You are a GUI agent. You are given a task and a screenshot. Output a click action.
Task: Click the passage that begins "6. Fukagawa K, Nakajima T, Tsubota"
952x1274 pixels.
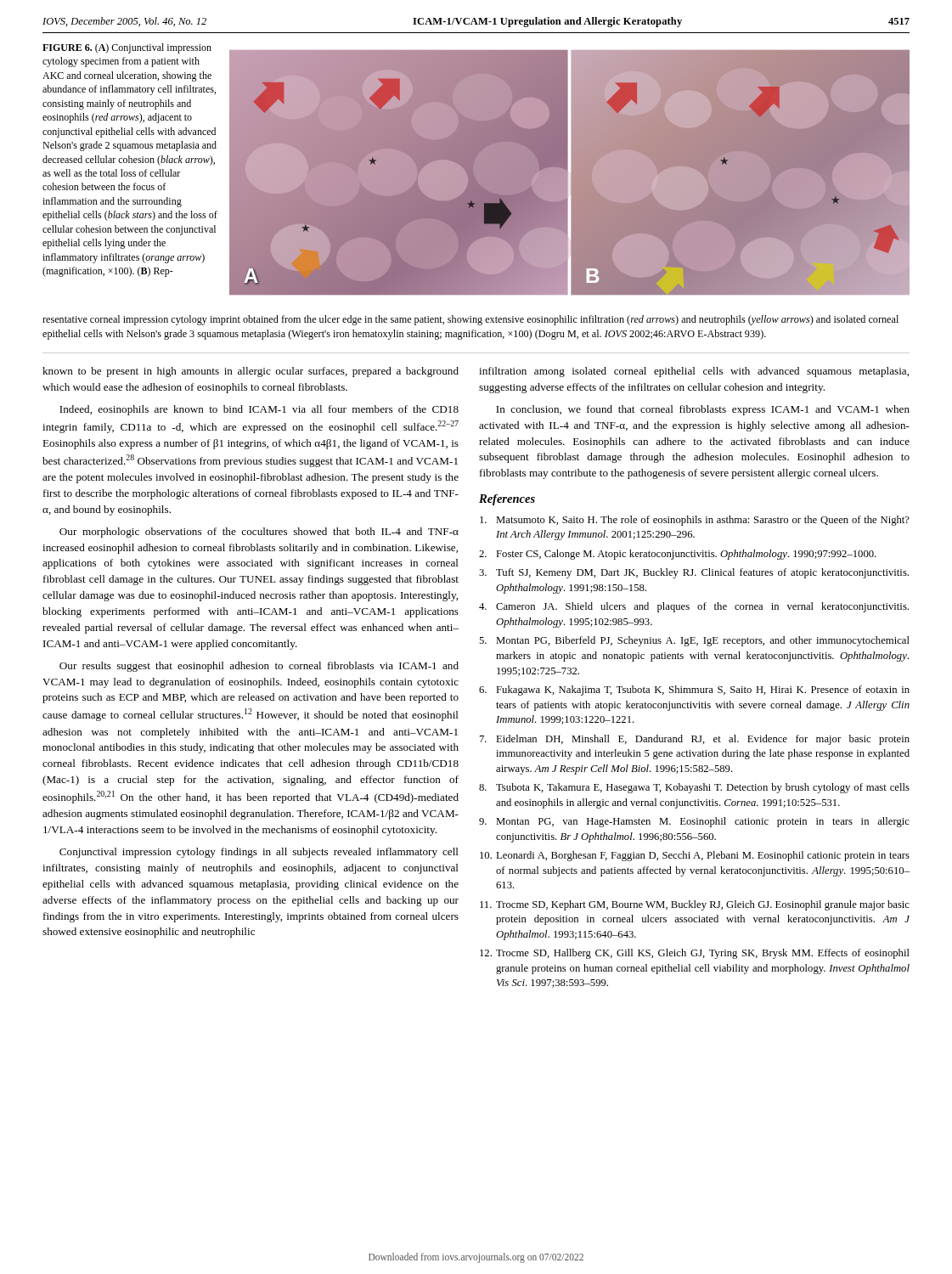[x=694, y=705]
